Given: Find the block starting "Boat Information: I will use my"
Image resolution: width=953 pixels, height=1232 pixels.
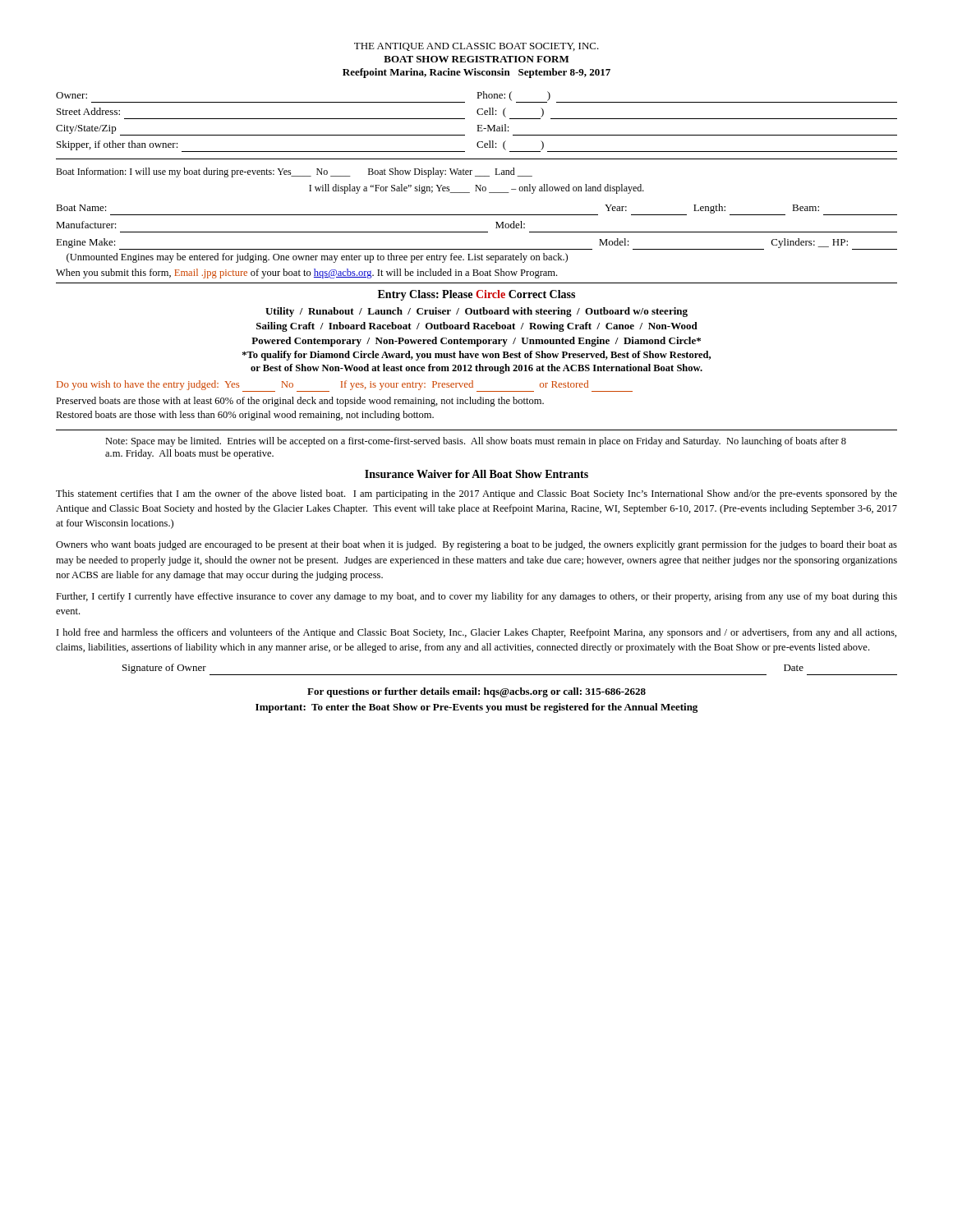Looking at the screenshot, I should click(x=294, y=172).
